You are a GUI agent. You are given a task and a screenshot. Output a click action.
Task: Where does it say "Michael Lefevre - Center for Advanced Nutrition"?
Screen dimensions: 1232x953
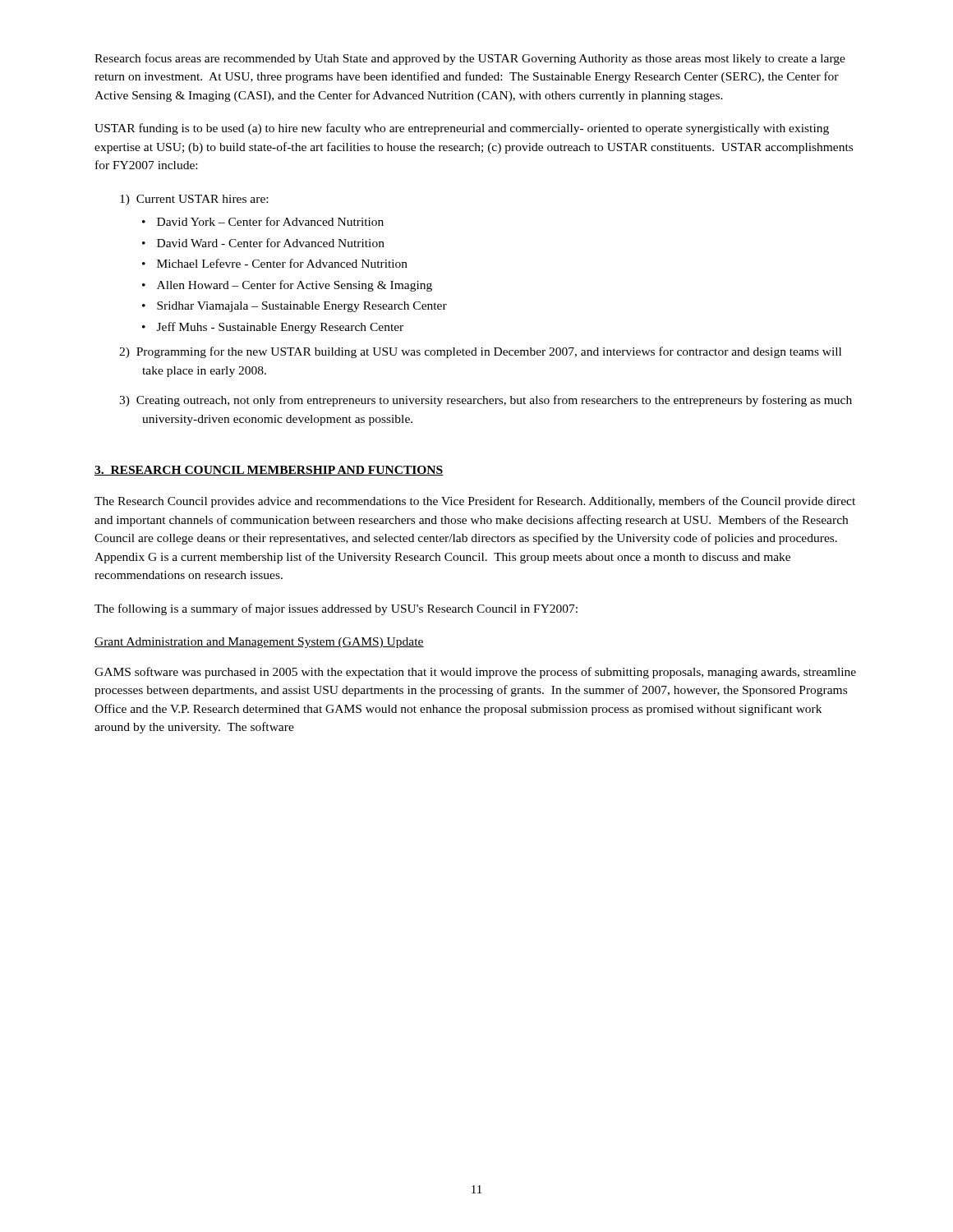pyautogui.click(x=282, y=263)
